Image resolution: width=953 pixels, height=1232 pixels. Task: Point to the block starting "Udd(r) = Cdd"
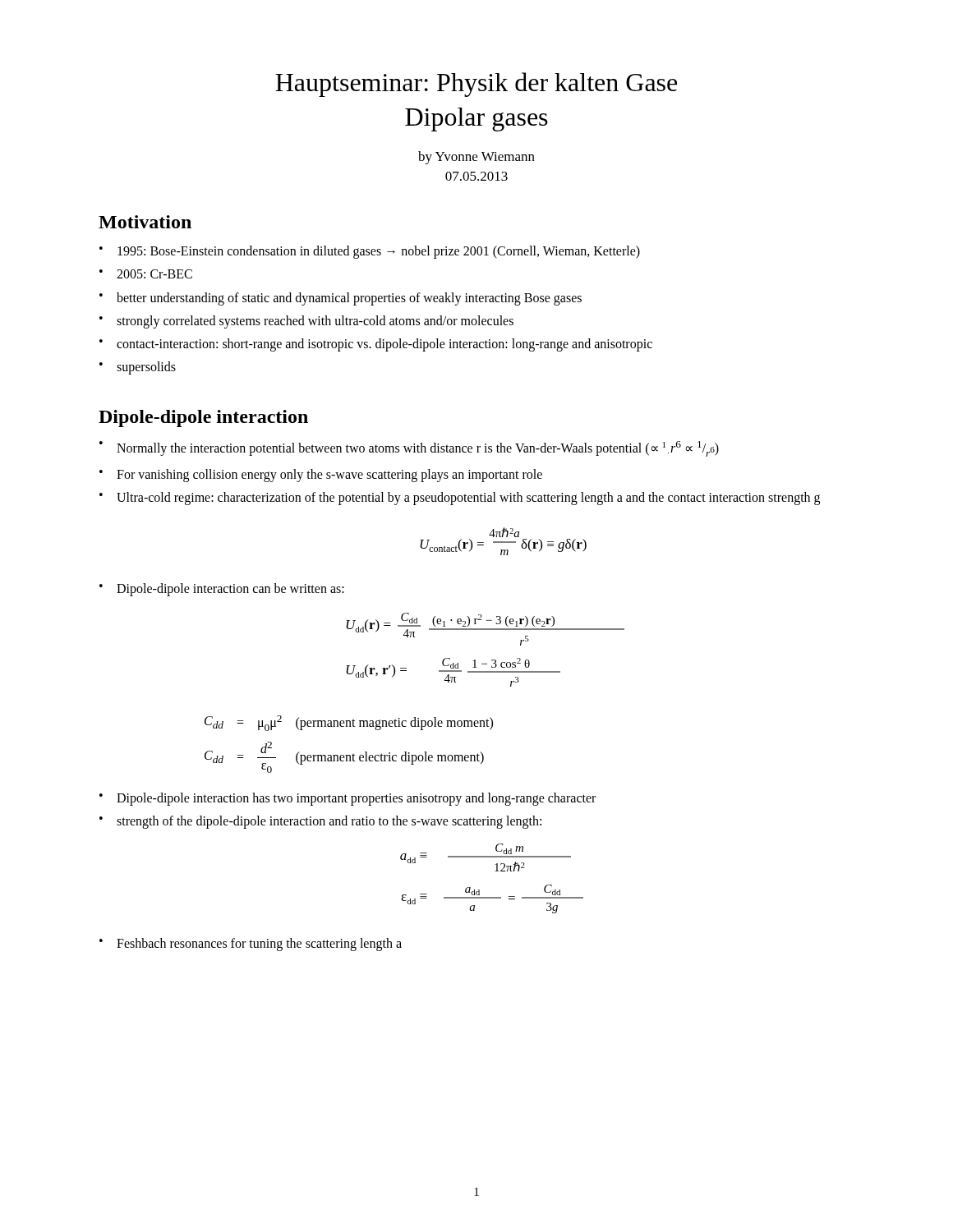(x=476, y=649)
